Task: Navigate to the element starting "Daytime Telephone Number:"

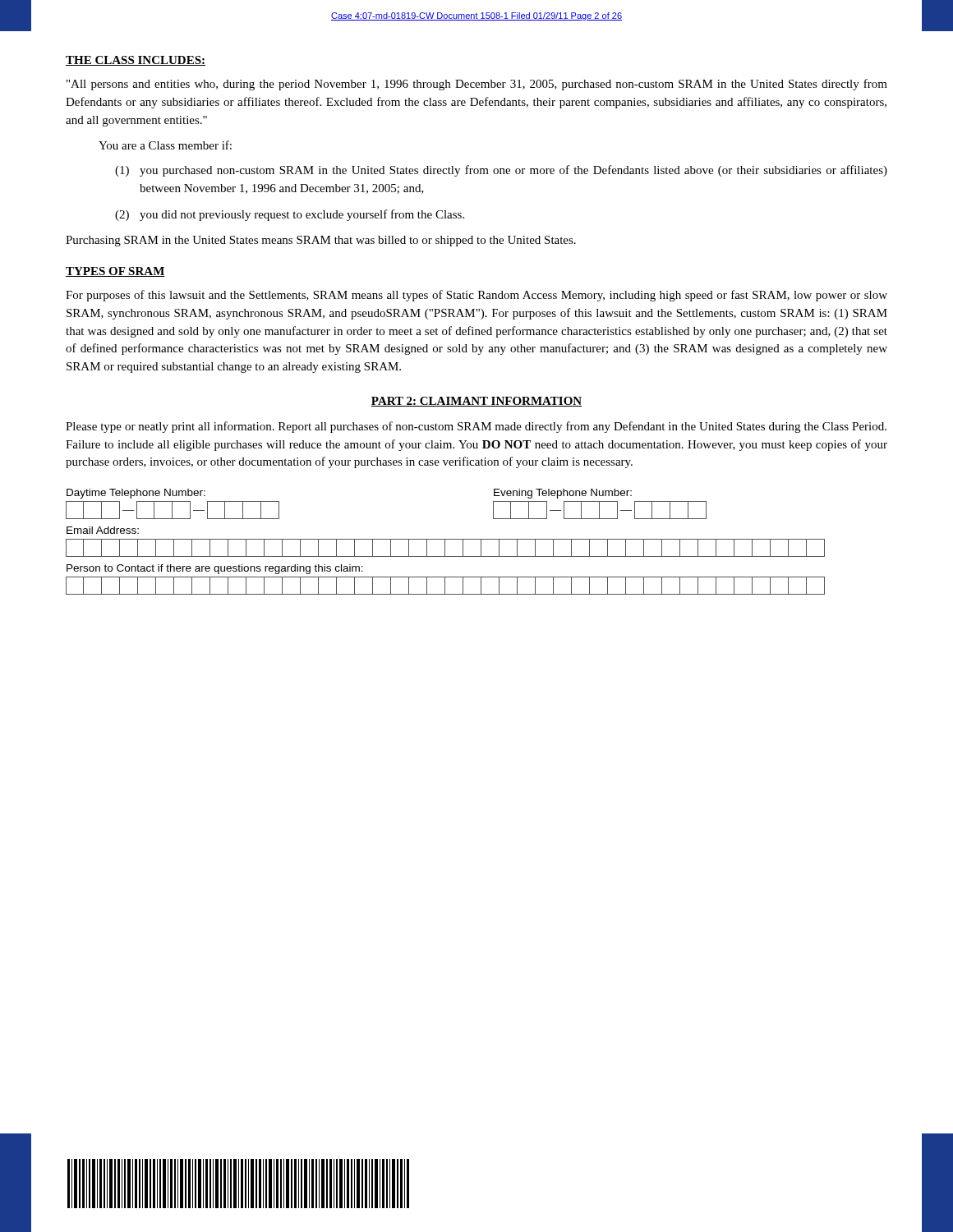Action: click(136, 492)
